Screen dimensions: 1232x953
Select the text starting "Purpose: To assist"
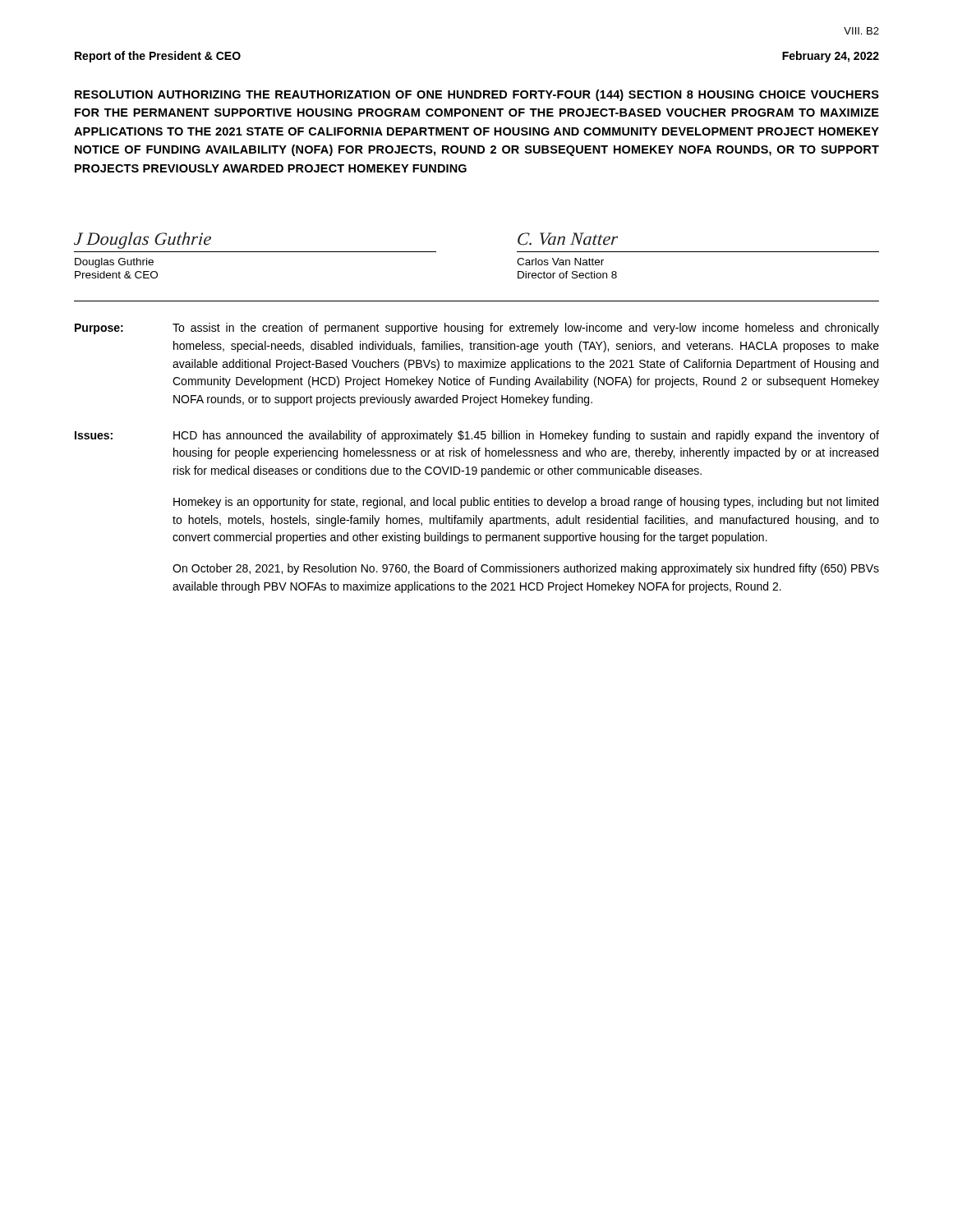coord(476,364)
